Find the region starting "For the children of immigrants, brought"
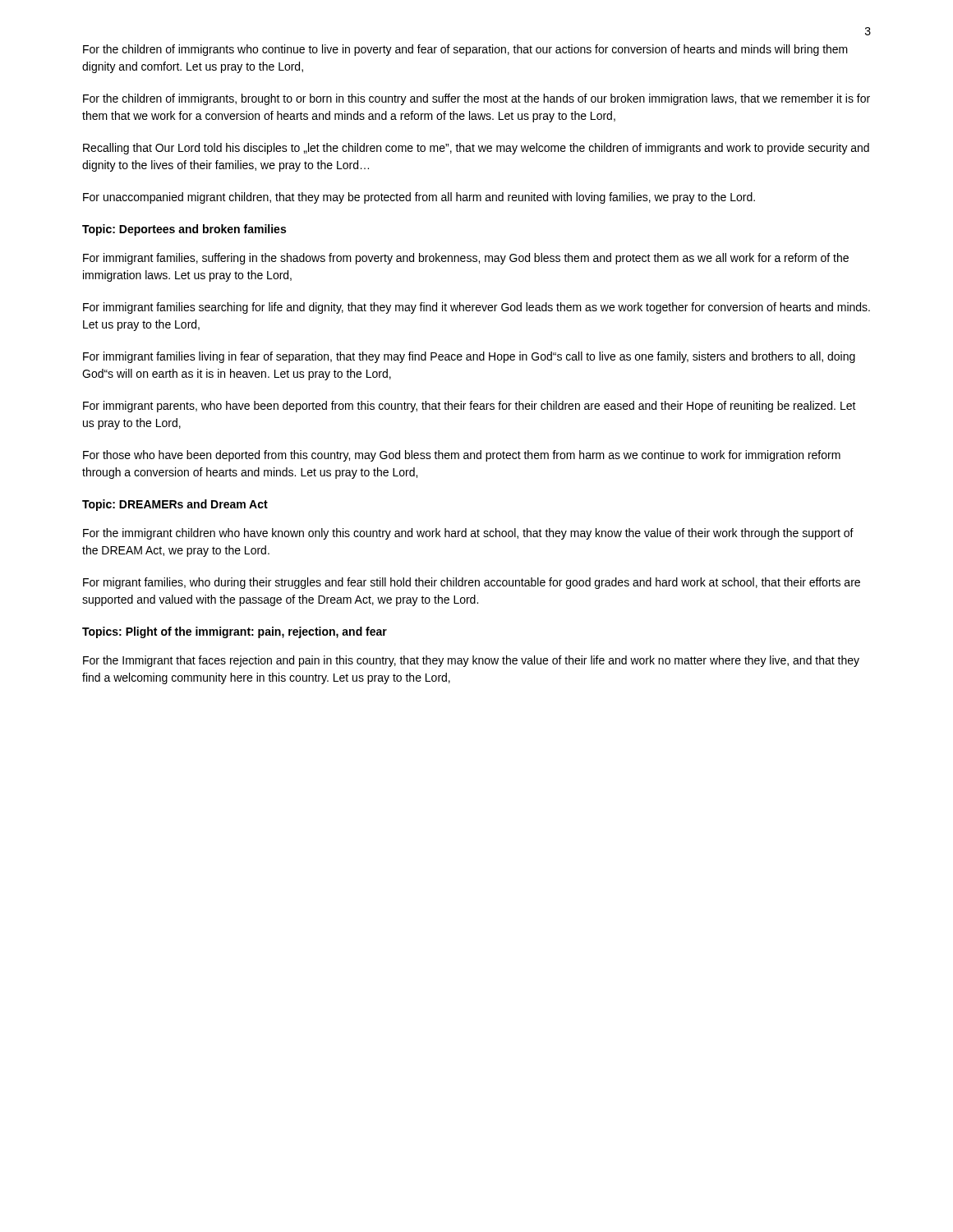Screen dimensions: 1232x953 point(476,107)
